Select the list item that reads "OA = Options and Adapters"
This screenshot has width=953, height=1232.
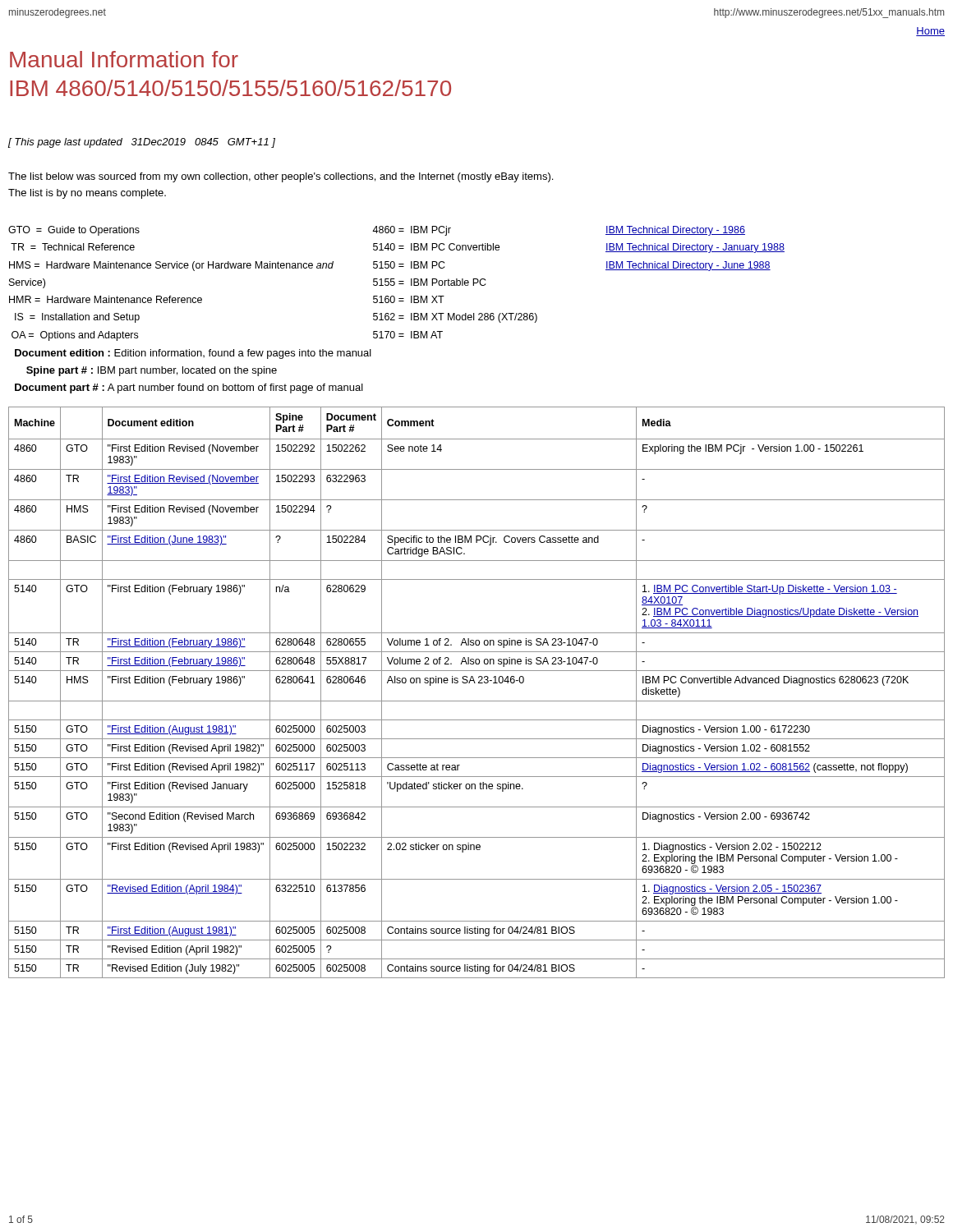pyautogui.click(x=73, y=335)
